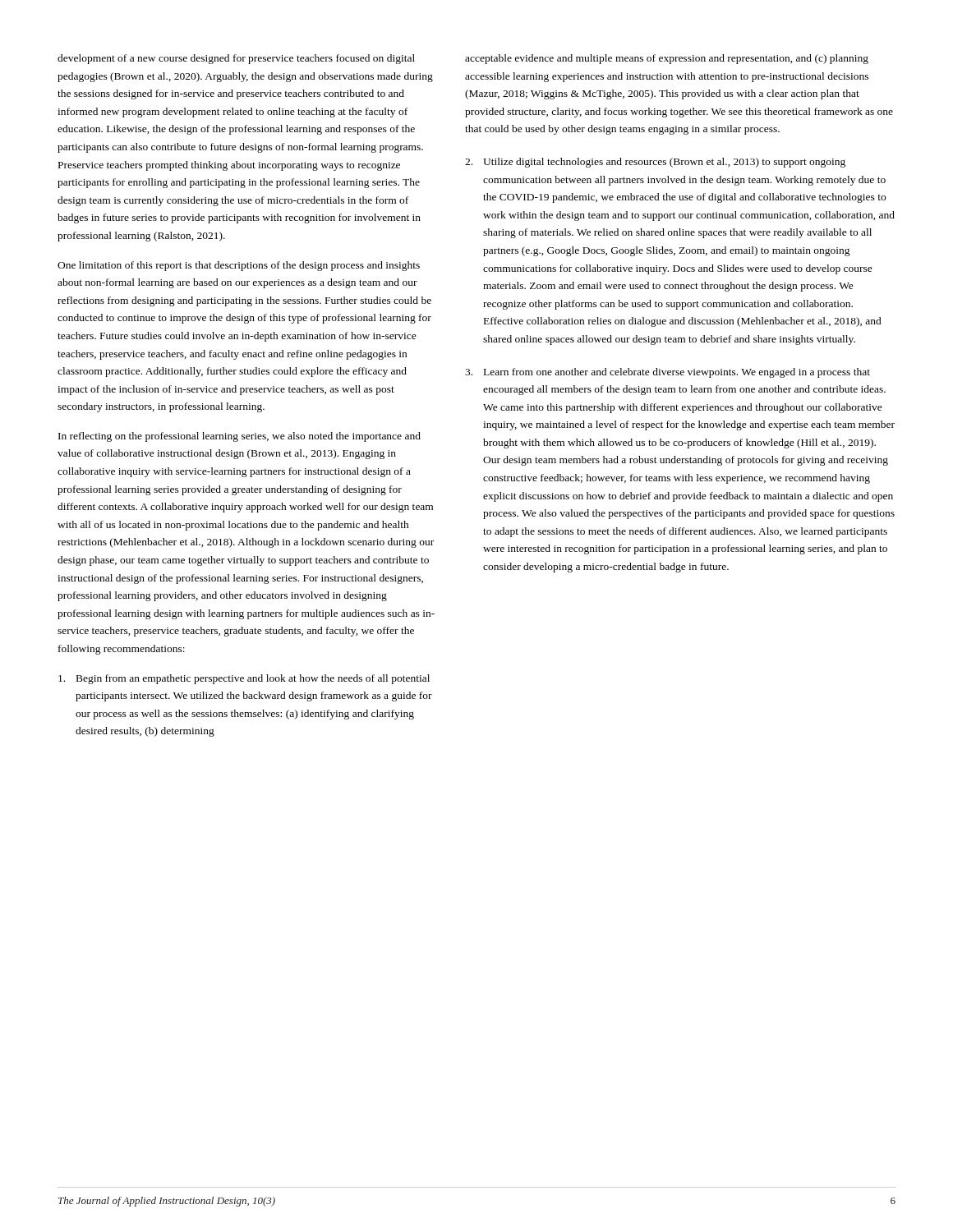Navigate to the element starting "In reflecting on the professional learning series,"
953x1232 pixels.
coord(246,542)
